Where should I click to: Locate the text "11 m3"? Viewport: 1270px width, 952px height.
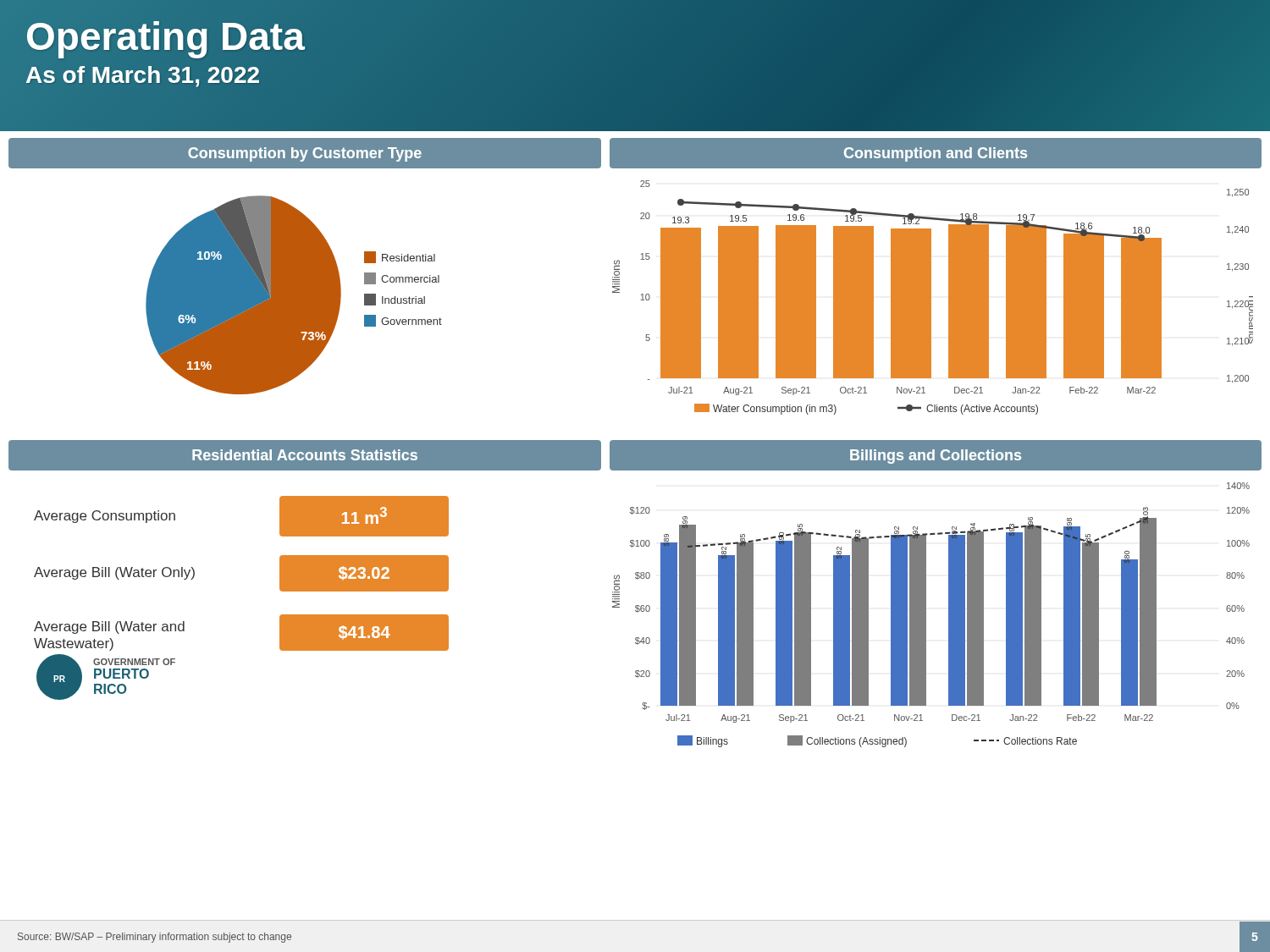(x=364, y=516)
